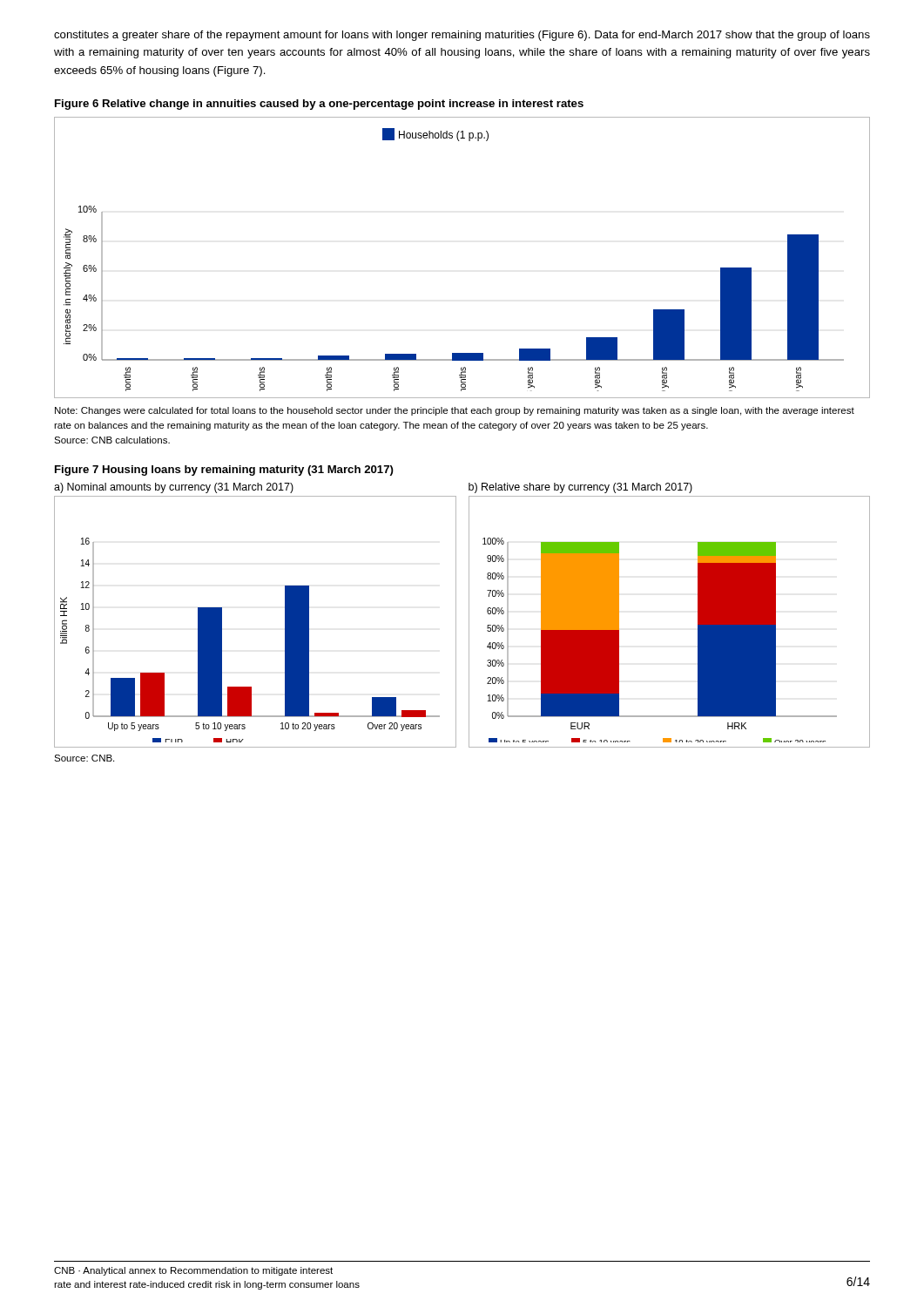The image size is (924, 1307).
Task: Click where it says "a) Nominal amounts by currency (31 March 2017)"
Action: pos(174,487)
